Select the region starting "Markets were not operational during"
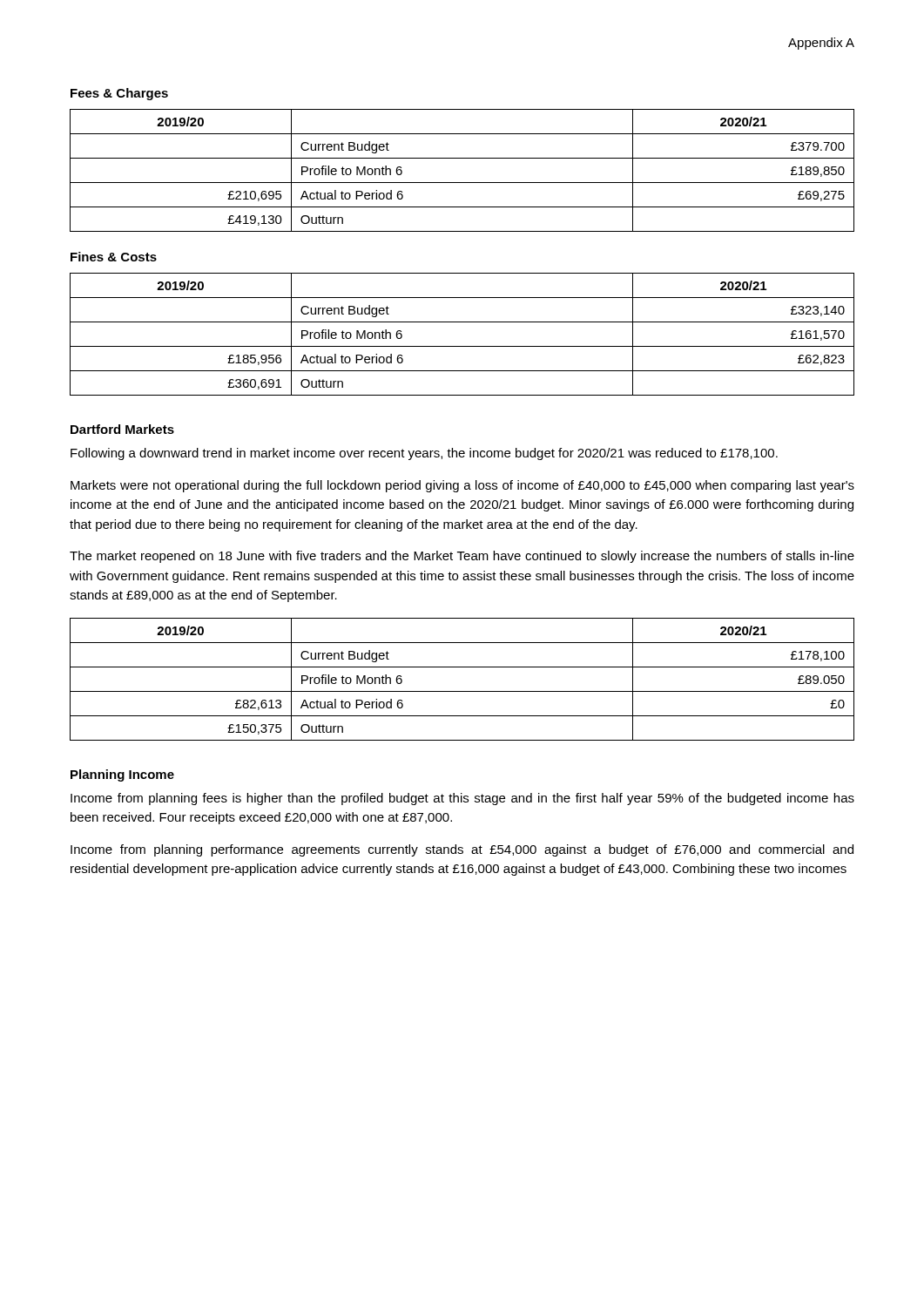 pos(462,504)
